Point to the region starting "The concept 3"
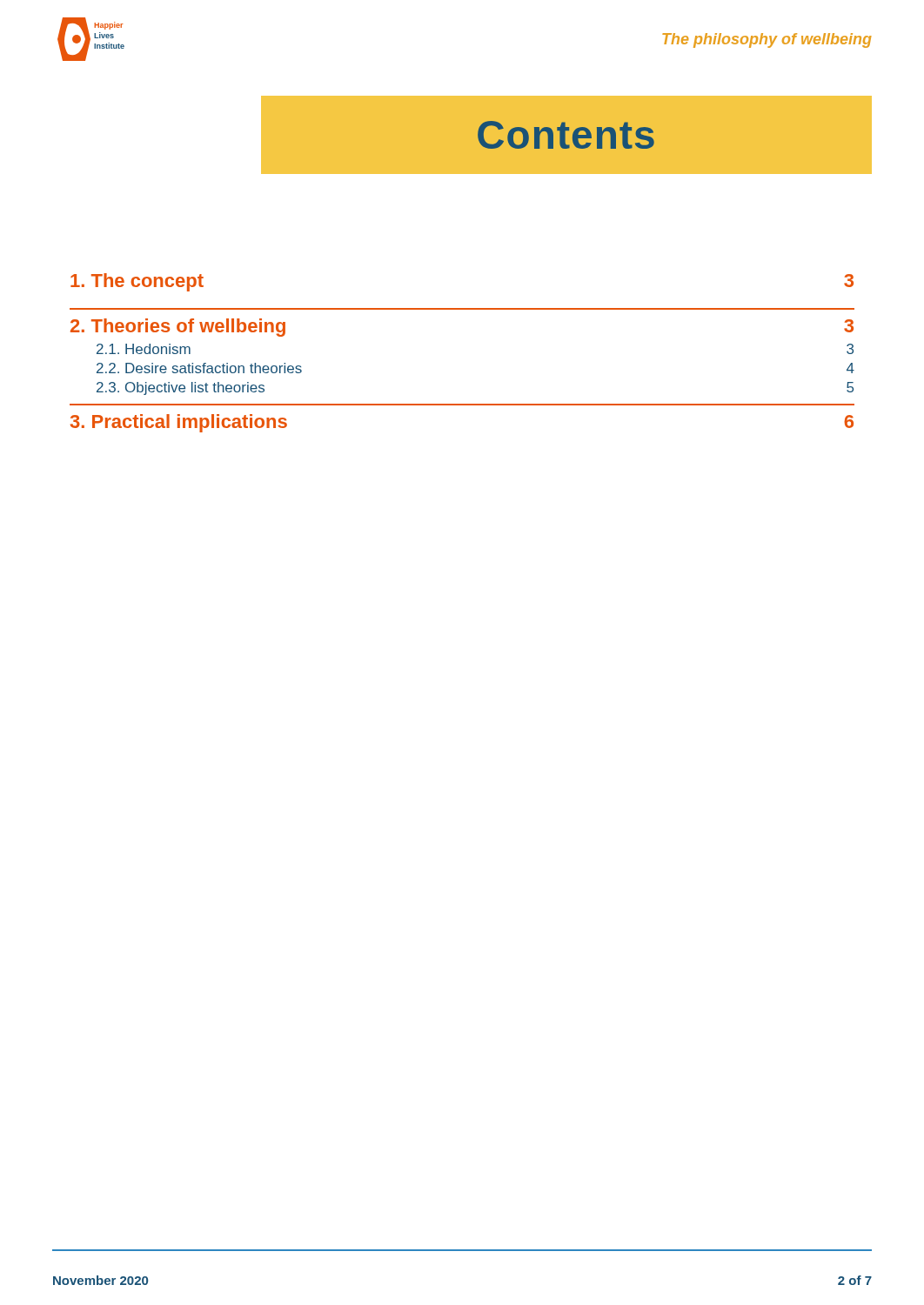 pos(134,282)
